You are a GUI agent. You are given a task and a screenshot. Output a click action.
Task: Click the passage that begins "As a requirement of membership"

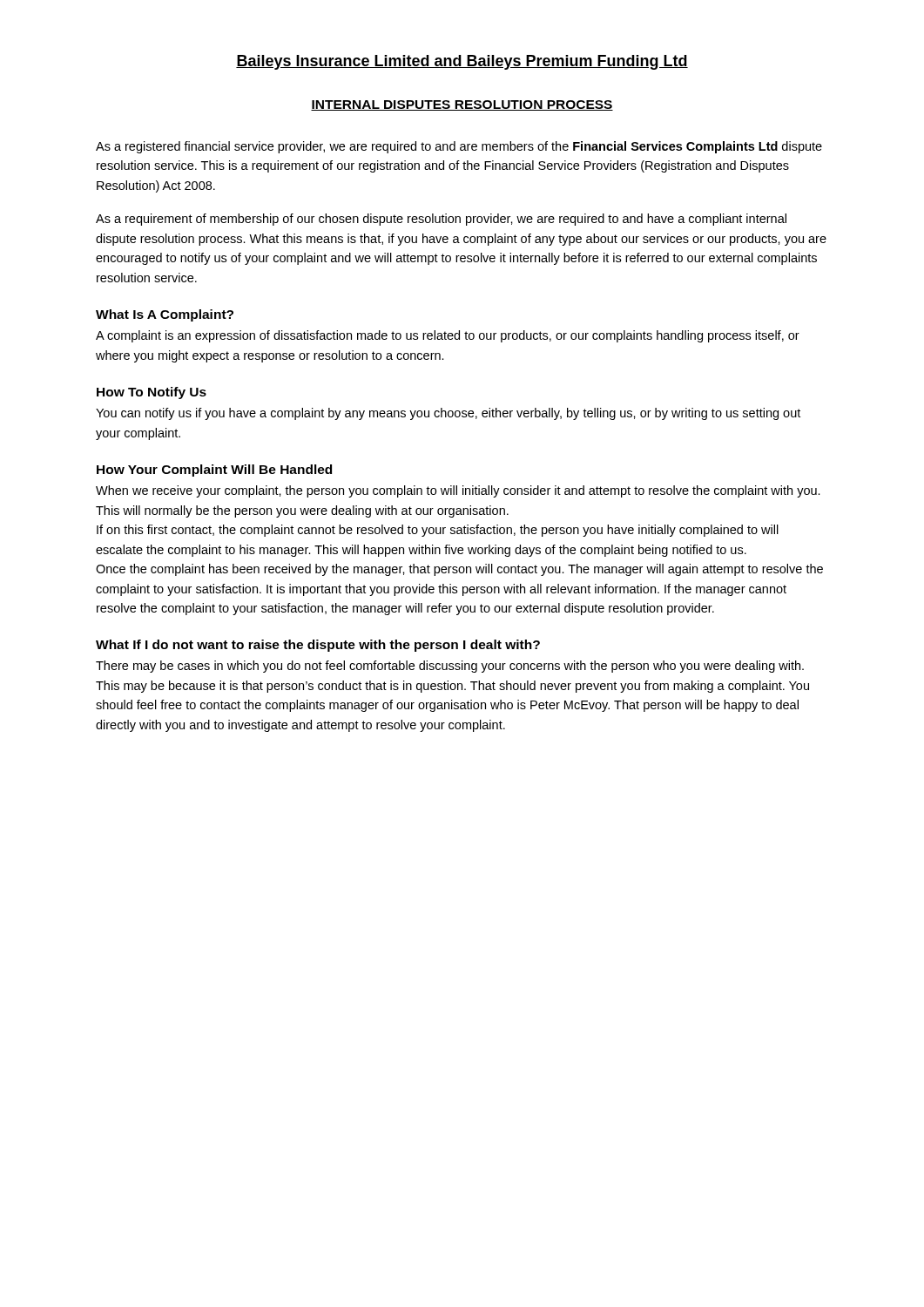click(x=461, y=248)
